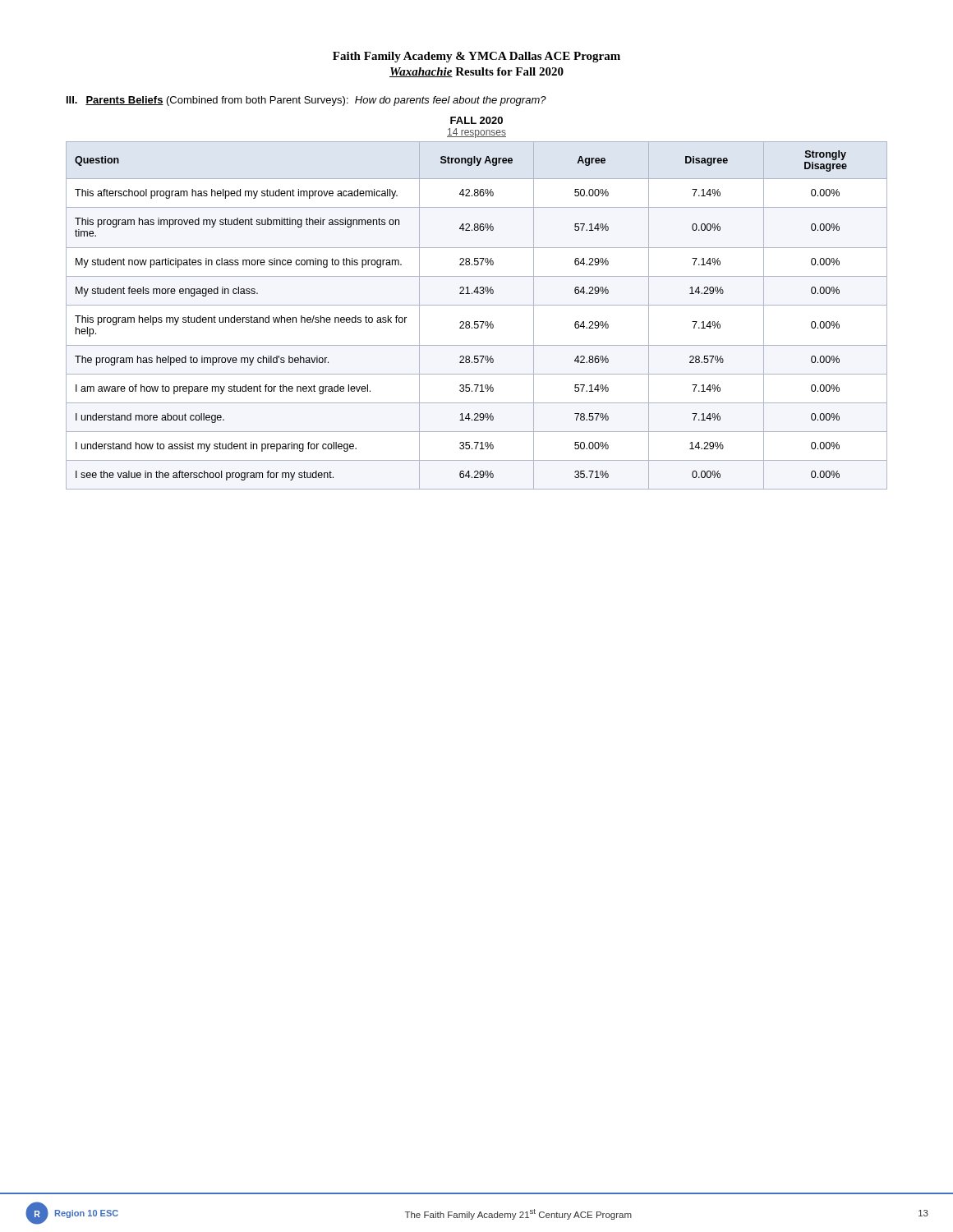The height and width of the screenshot is (1232, 953).
Task: Select the block starting "Faith Family Academy &"
Action: 476,64
